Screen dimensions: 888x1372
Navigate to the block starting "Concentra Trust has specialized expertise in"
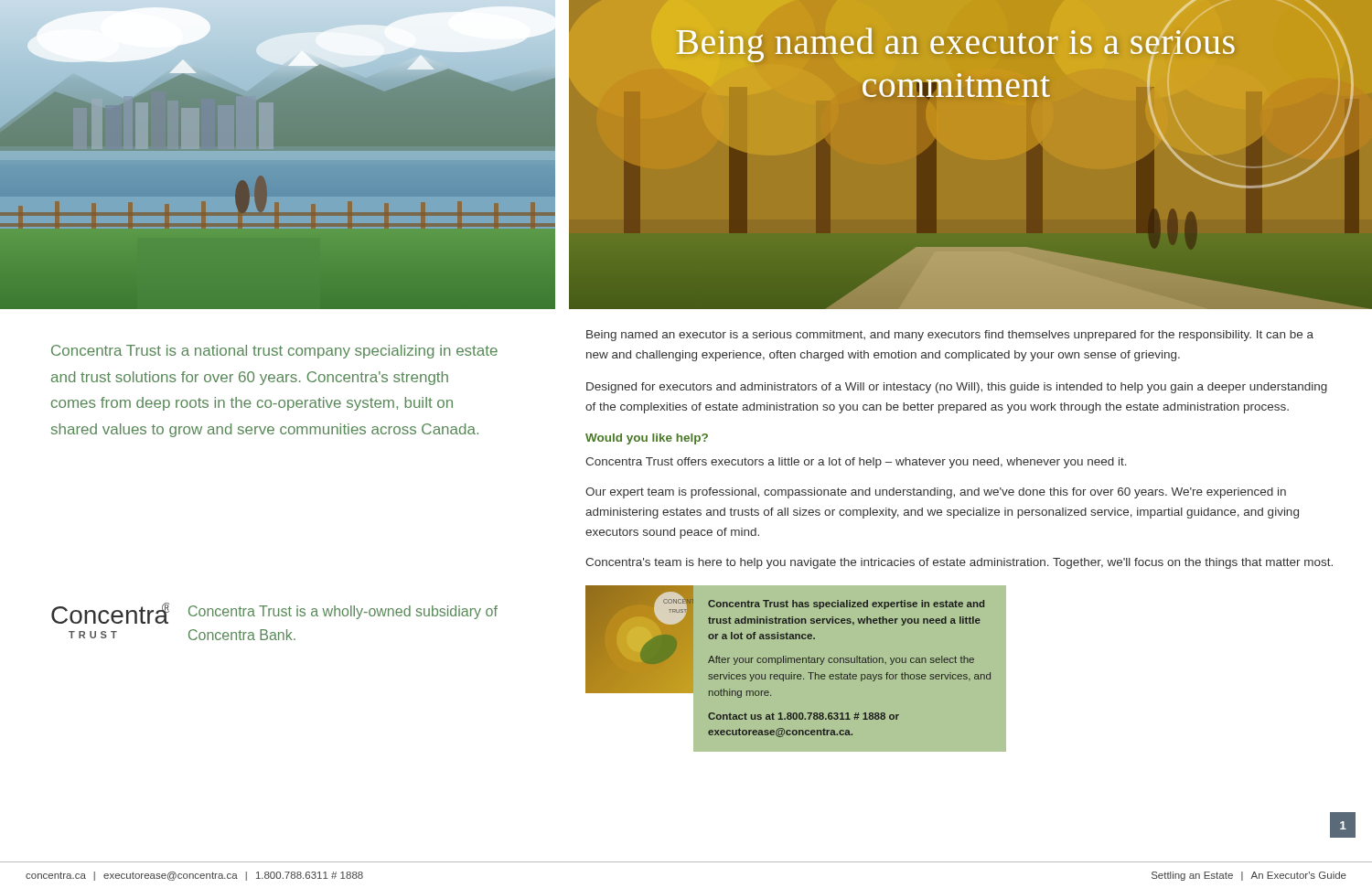click(850, 668)
